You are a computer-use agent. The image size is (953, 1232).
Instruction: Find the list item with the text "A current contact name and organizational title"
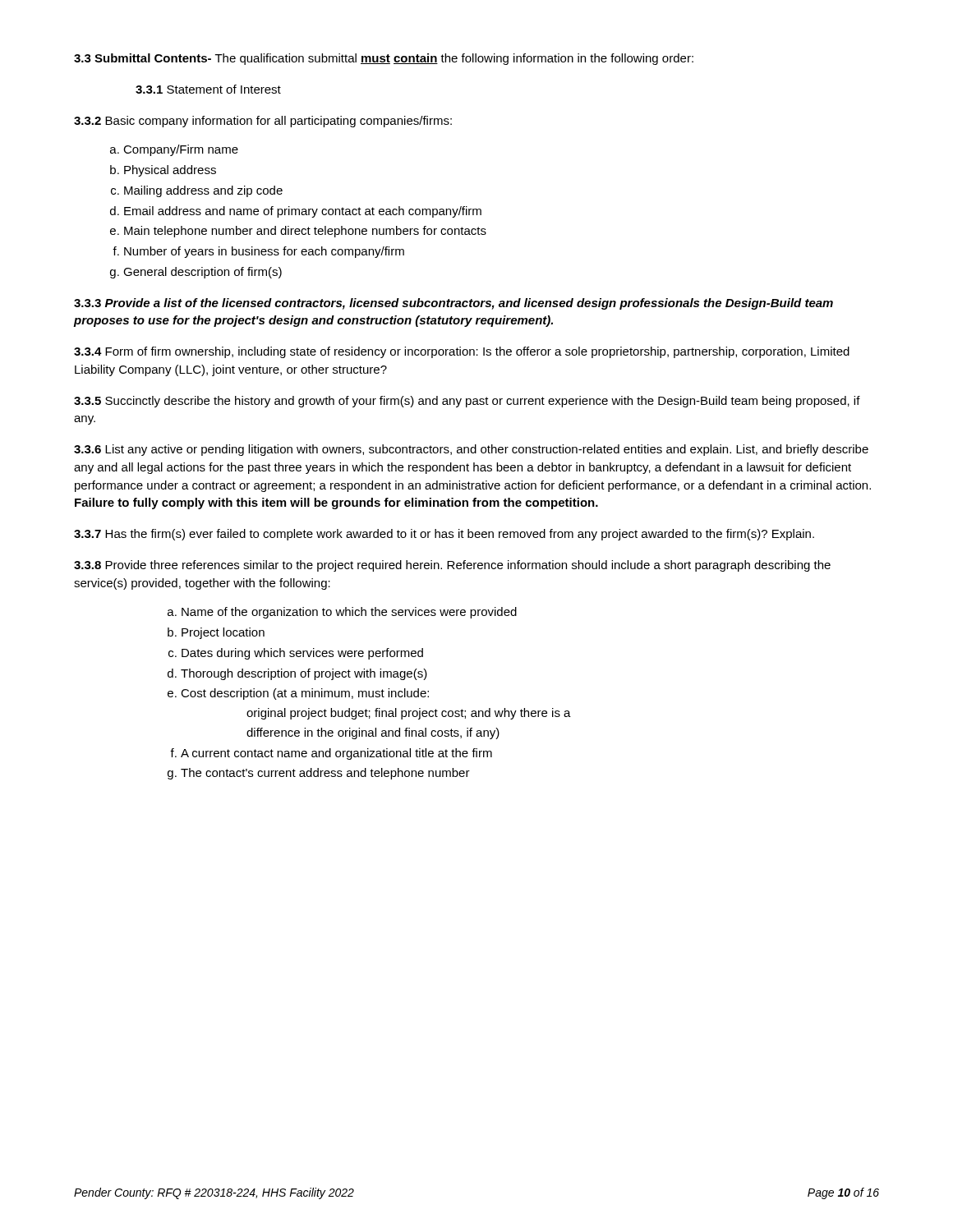pyautogui.click(x=337, y=752)
